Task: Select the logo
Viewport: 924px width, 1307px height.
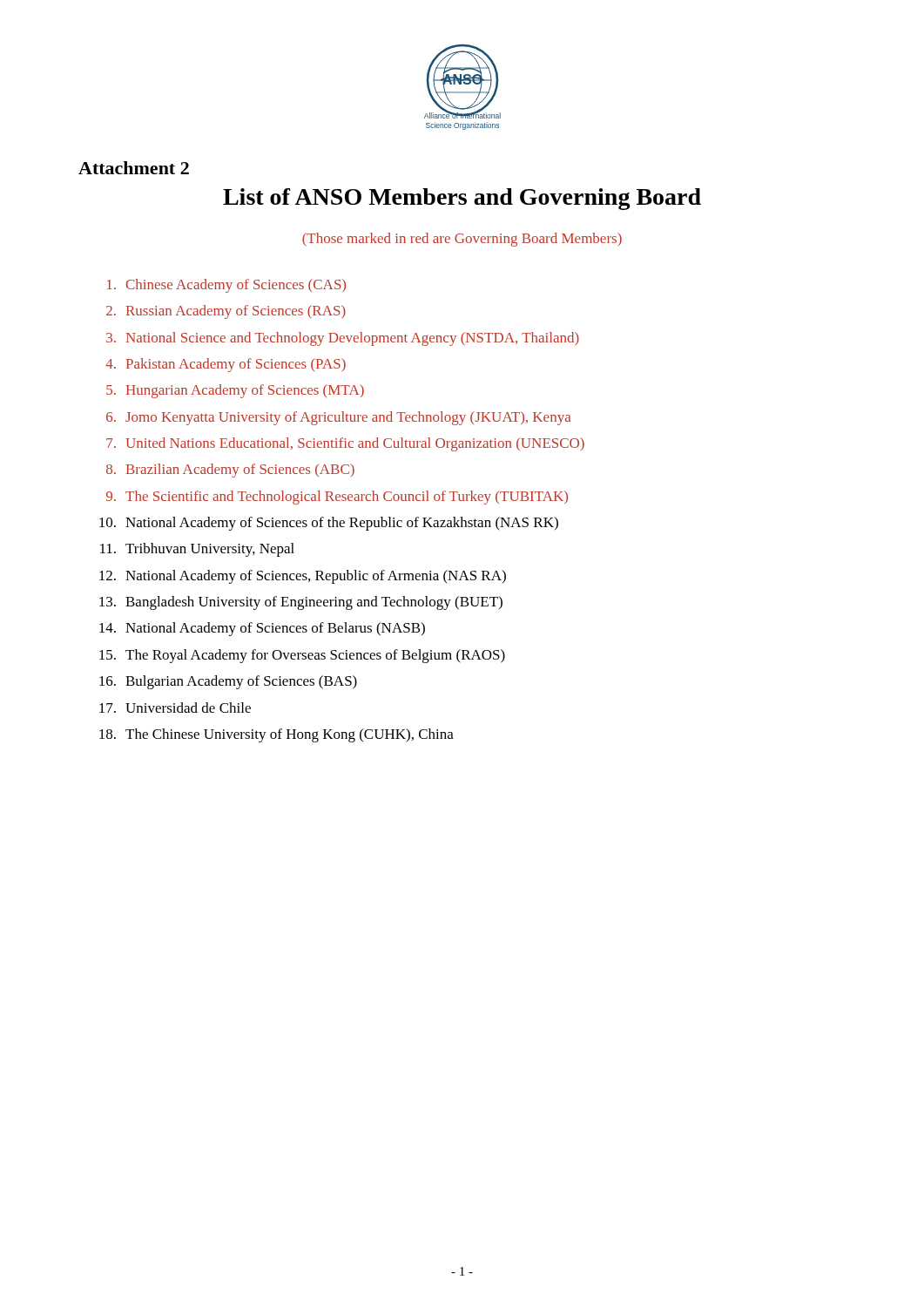Action: [462, 71]
